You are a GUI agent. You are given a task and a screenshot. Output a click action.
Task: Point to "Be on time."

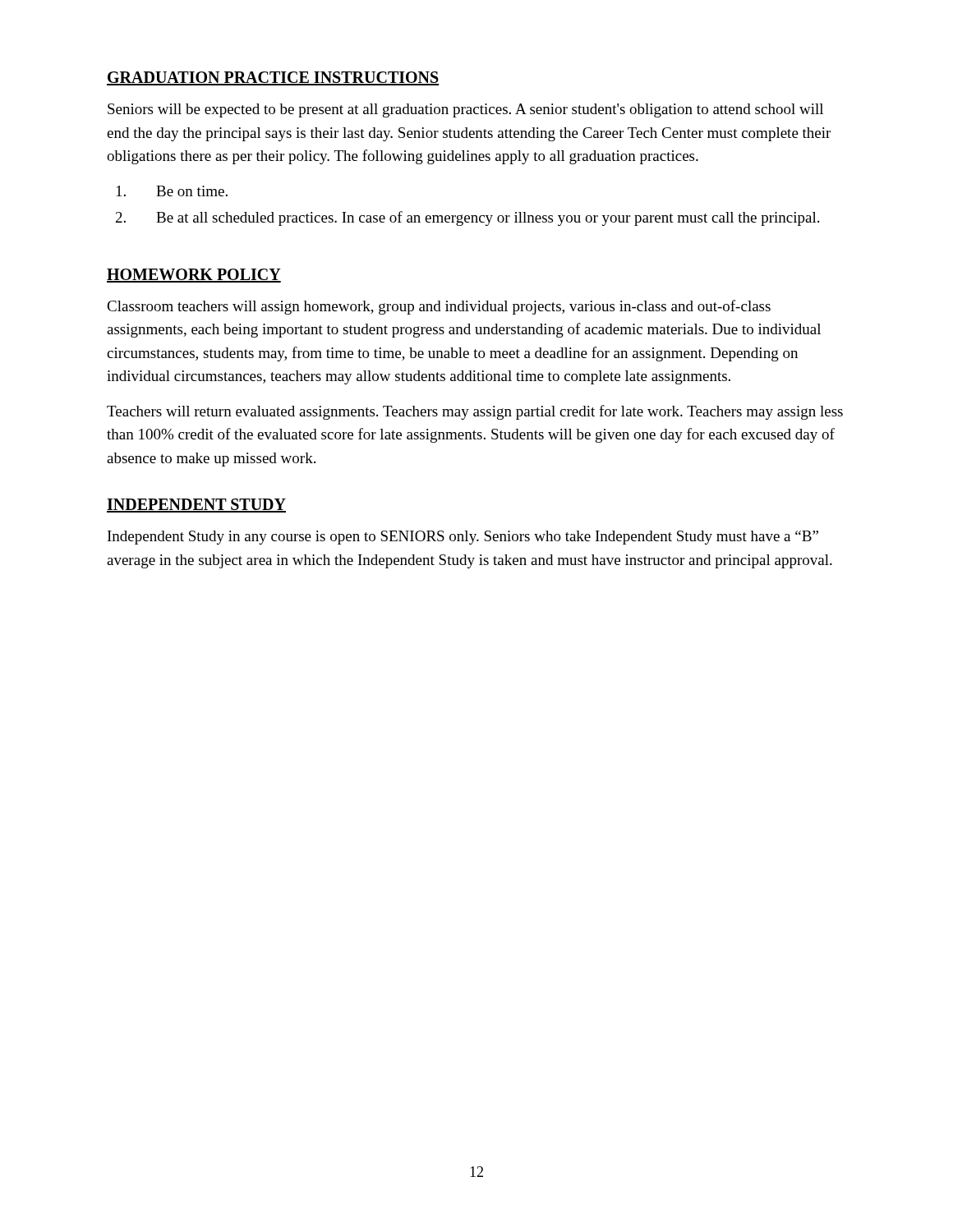(172, 191)
